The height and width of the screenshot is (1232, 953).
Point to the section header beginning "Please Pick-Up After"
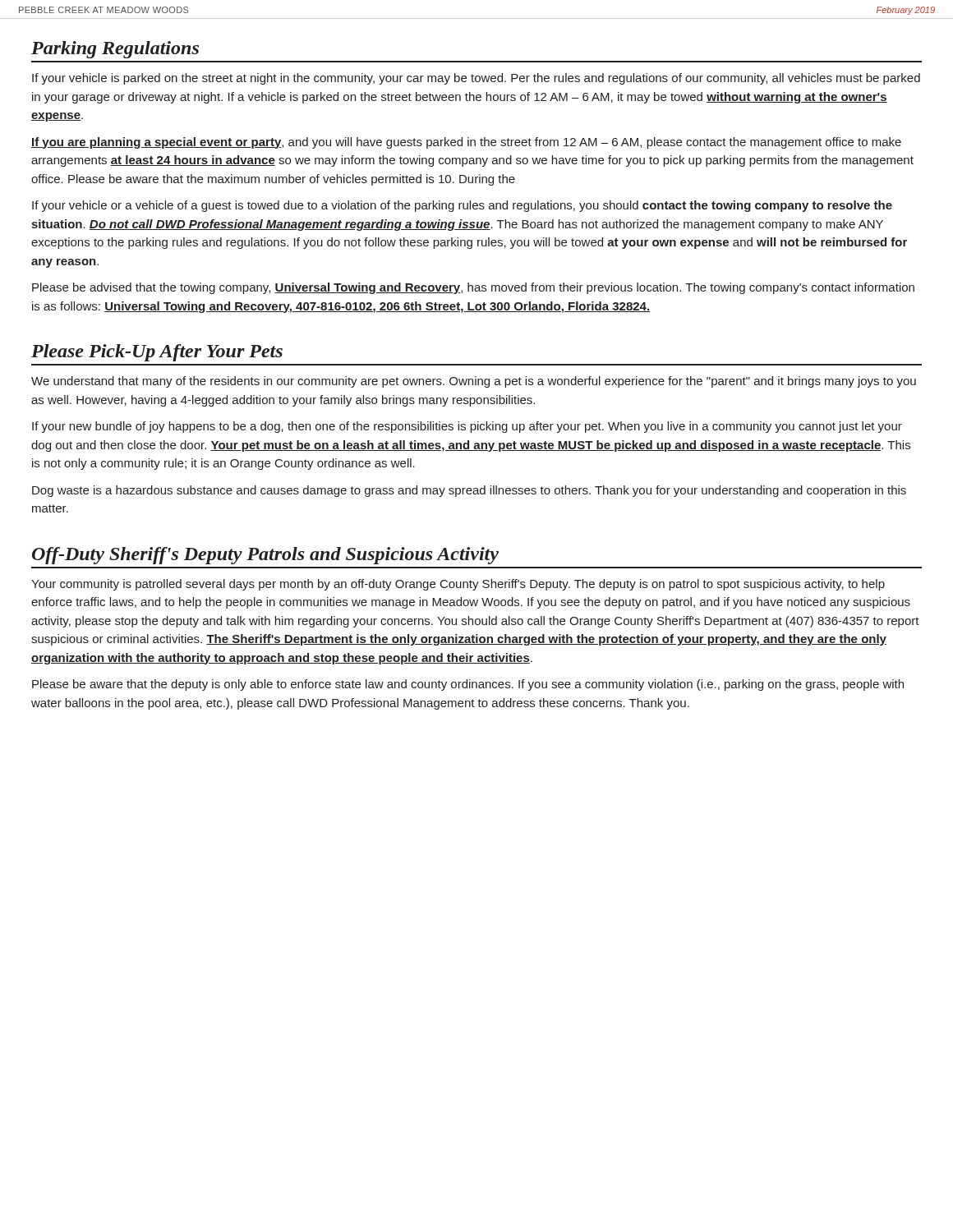pyautogui.click(x=157, y=351)
